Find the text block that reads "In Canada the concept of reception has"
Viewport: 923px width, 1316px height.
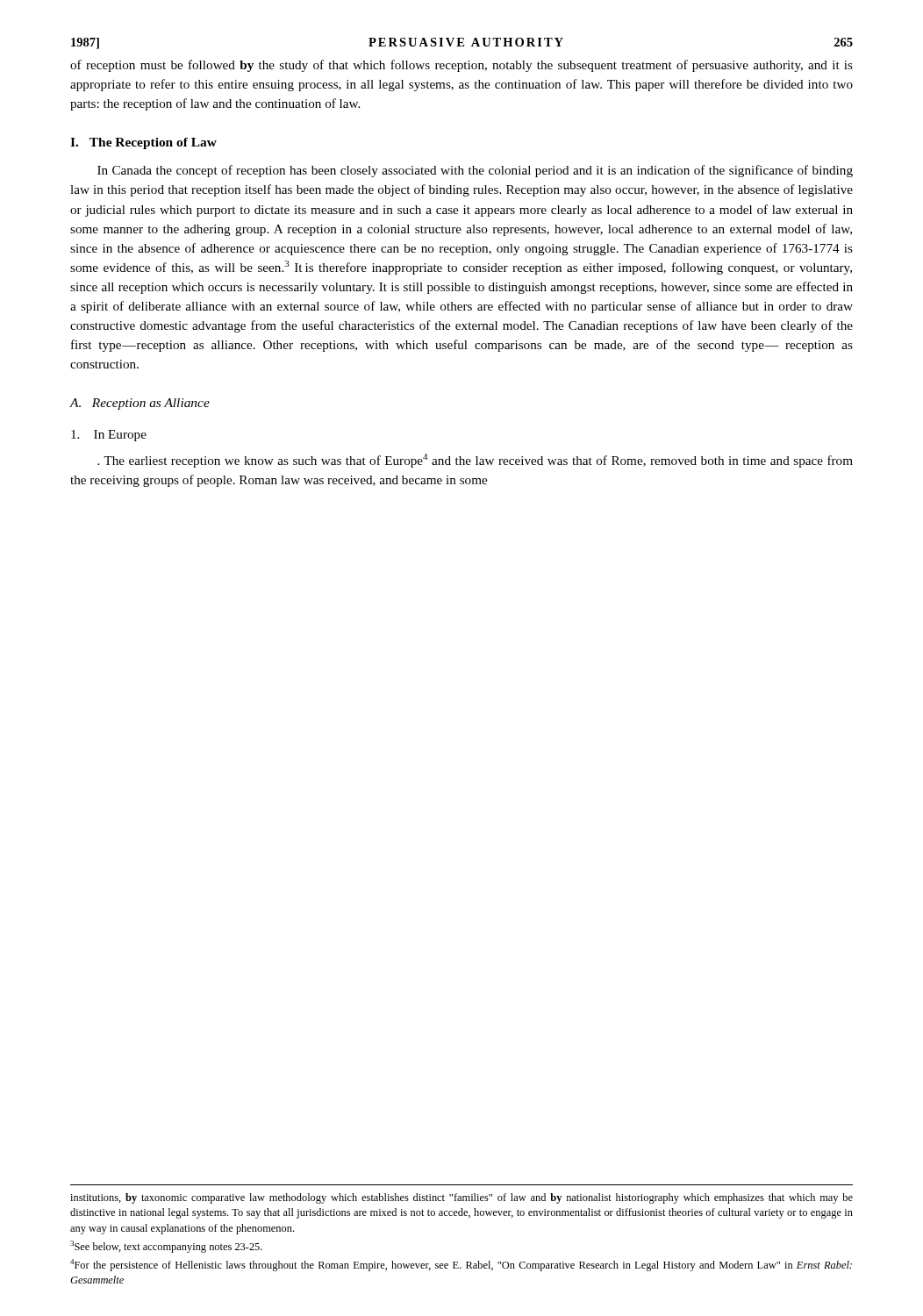pos(462,267)
